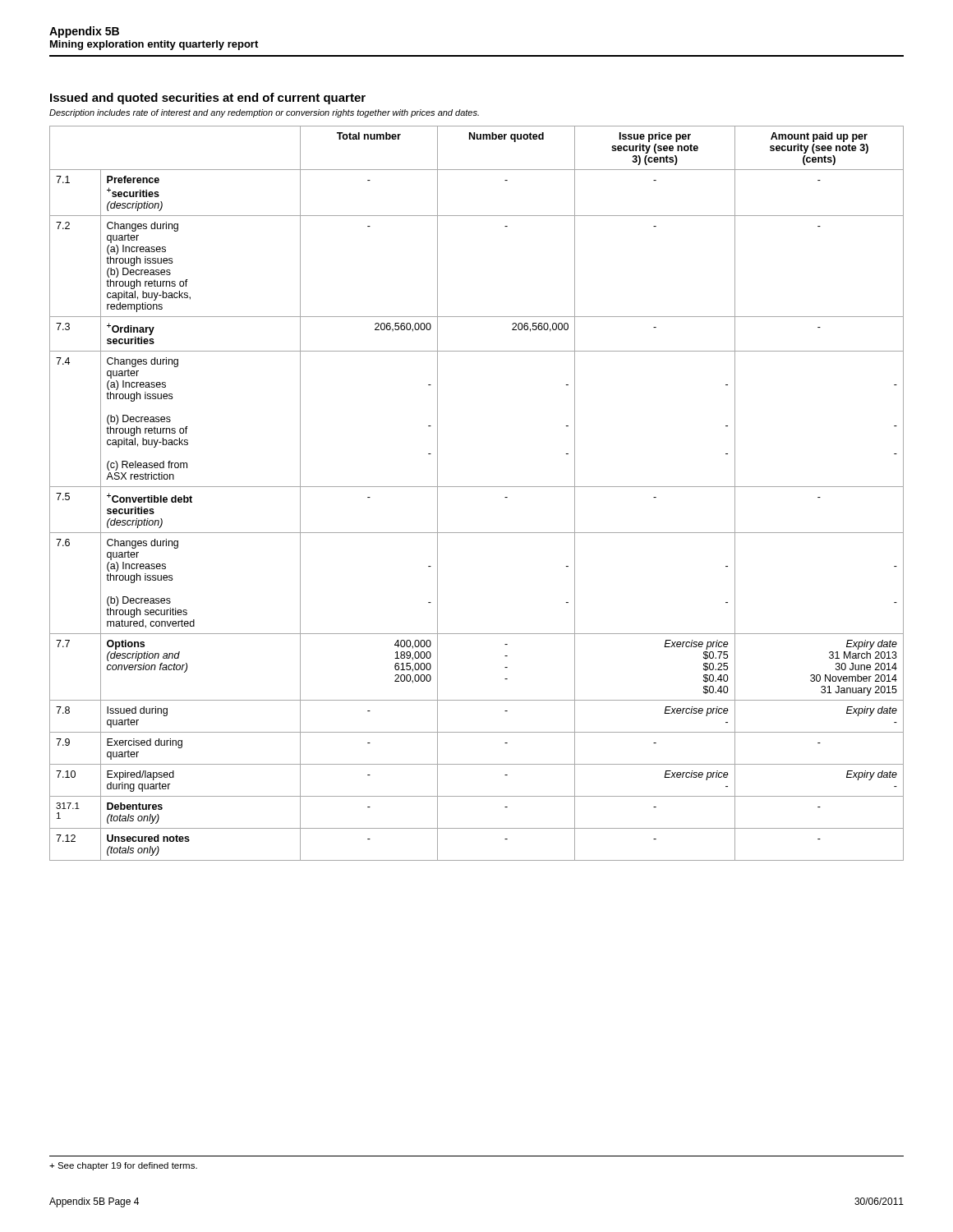Find a table
The image size is (953, 1232).
click(476, 493)
